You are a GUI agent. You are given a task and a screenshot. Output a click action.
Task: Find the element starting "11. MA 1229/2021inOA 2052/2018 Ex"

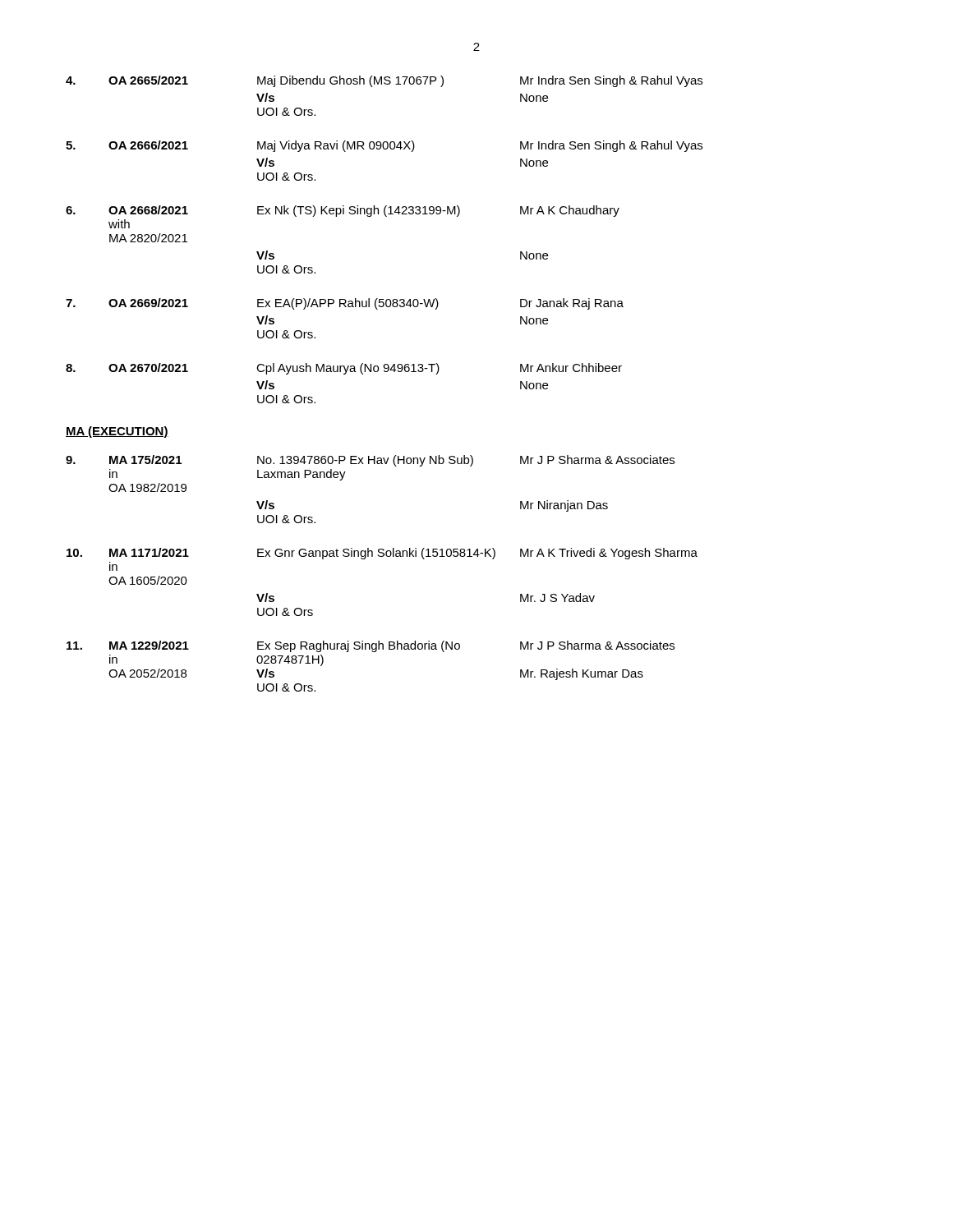(371, 646)
